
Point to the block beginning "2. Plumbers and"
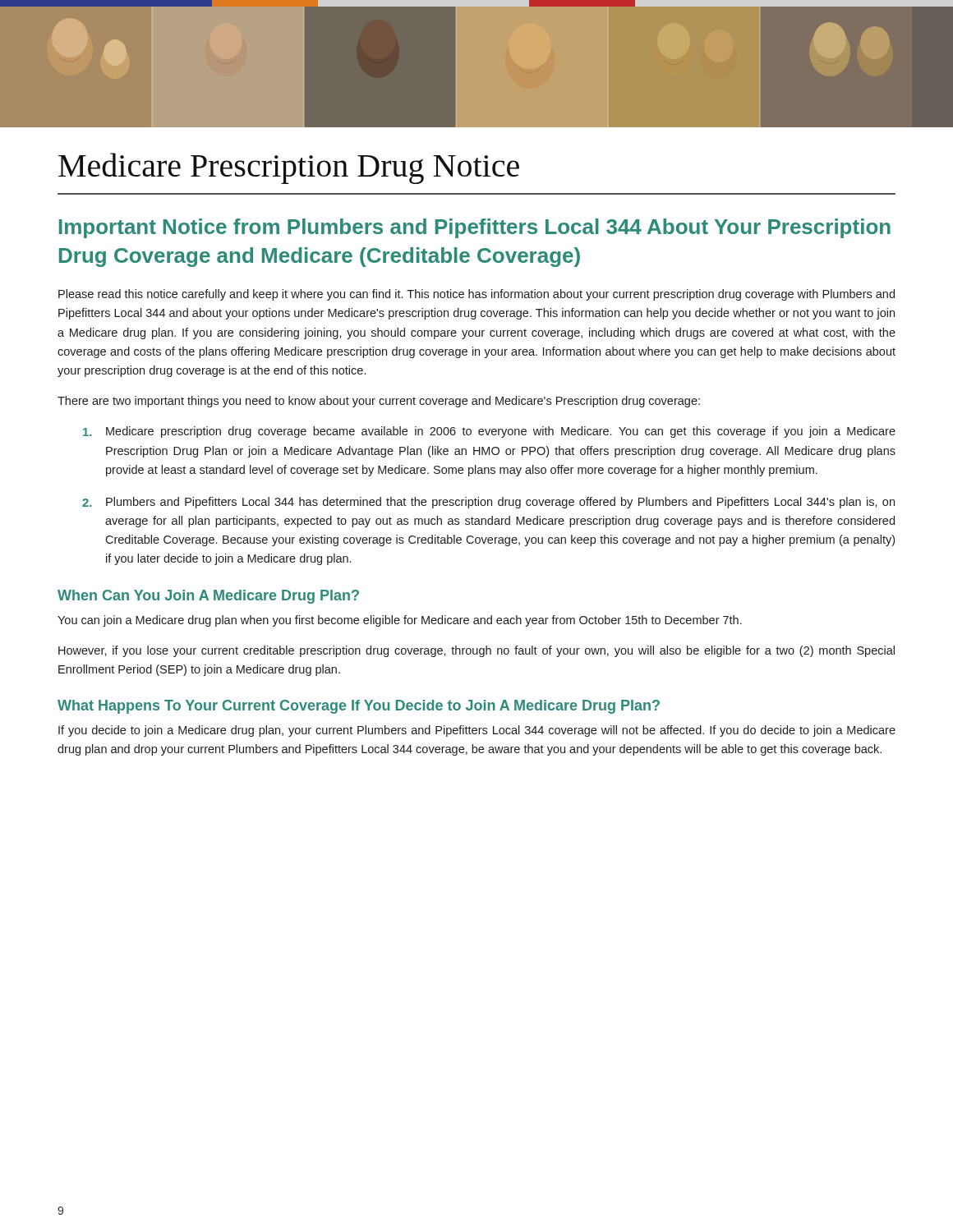coord(489,531)
